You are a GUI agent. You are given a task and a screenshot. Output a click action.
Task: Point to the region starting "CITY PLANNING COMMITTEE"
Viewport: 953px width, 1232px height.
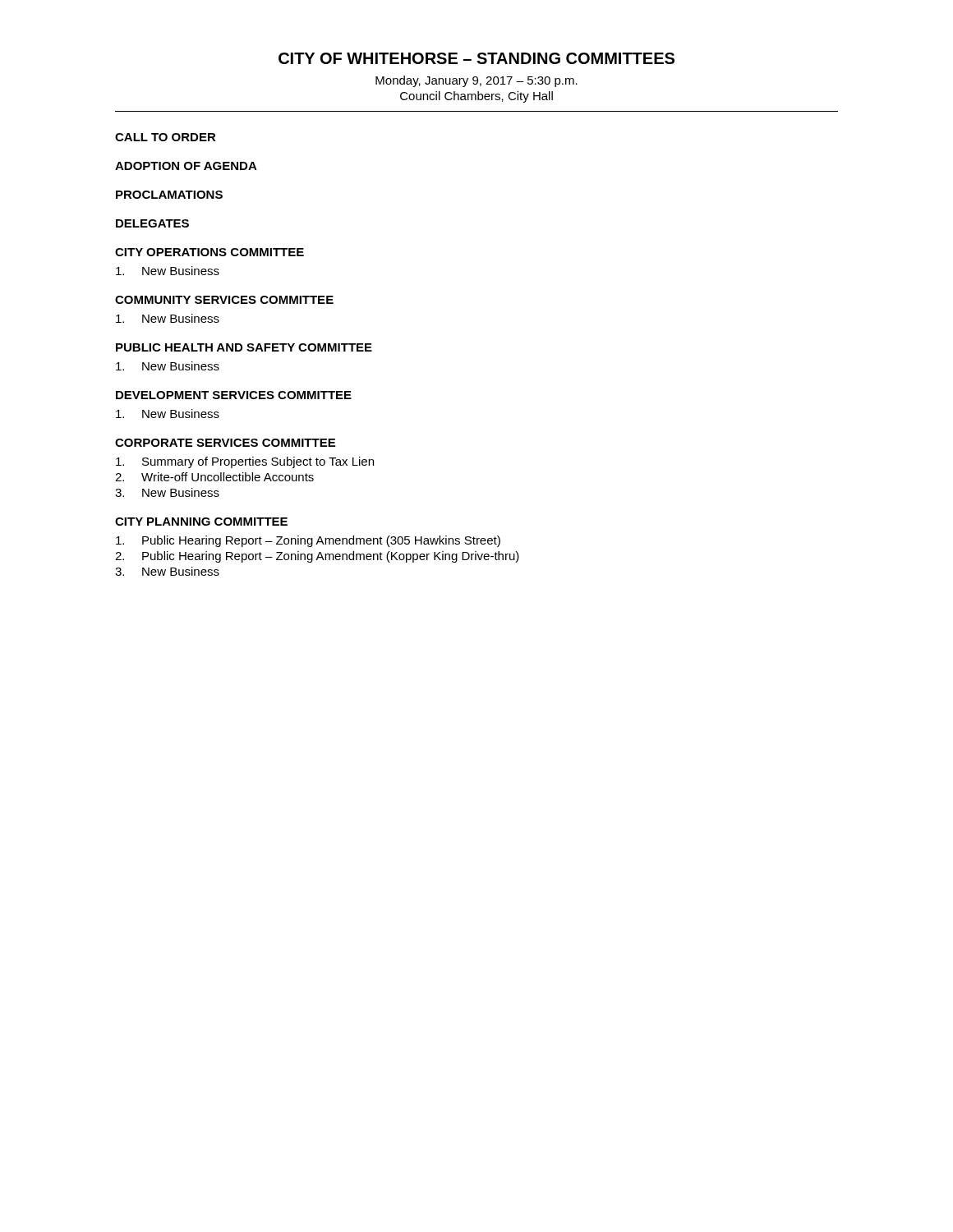pos(202,521)
